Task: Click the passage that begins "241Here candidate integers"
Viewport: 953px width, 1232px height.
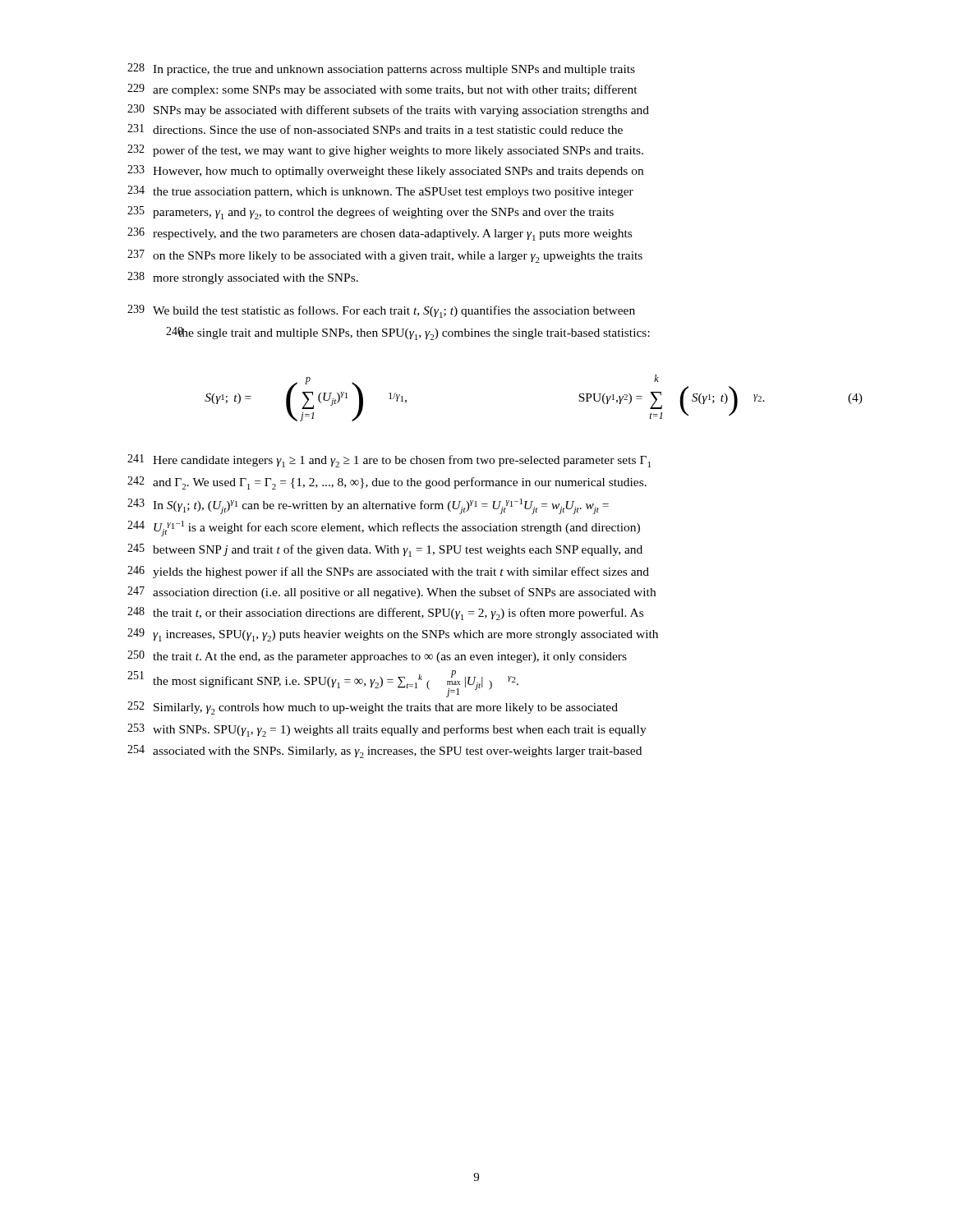Action: click(x=489, y=607)
